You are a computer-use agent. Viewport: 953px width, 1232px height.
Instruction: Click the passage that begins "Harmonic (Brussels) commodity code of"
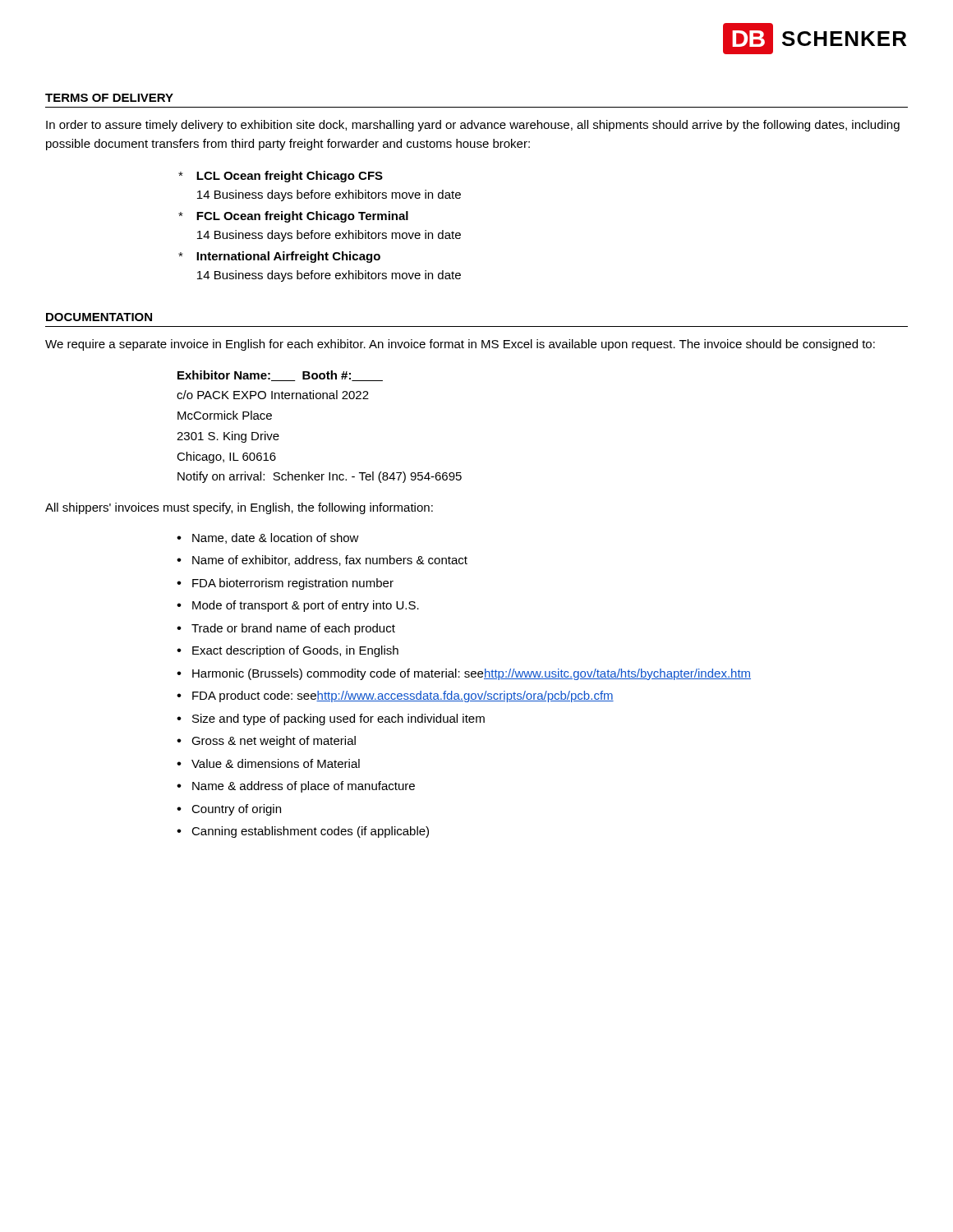(471, 673)
